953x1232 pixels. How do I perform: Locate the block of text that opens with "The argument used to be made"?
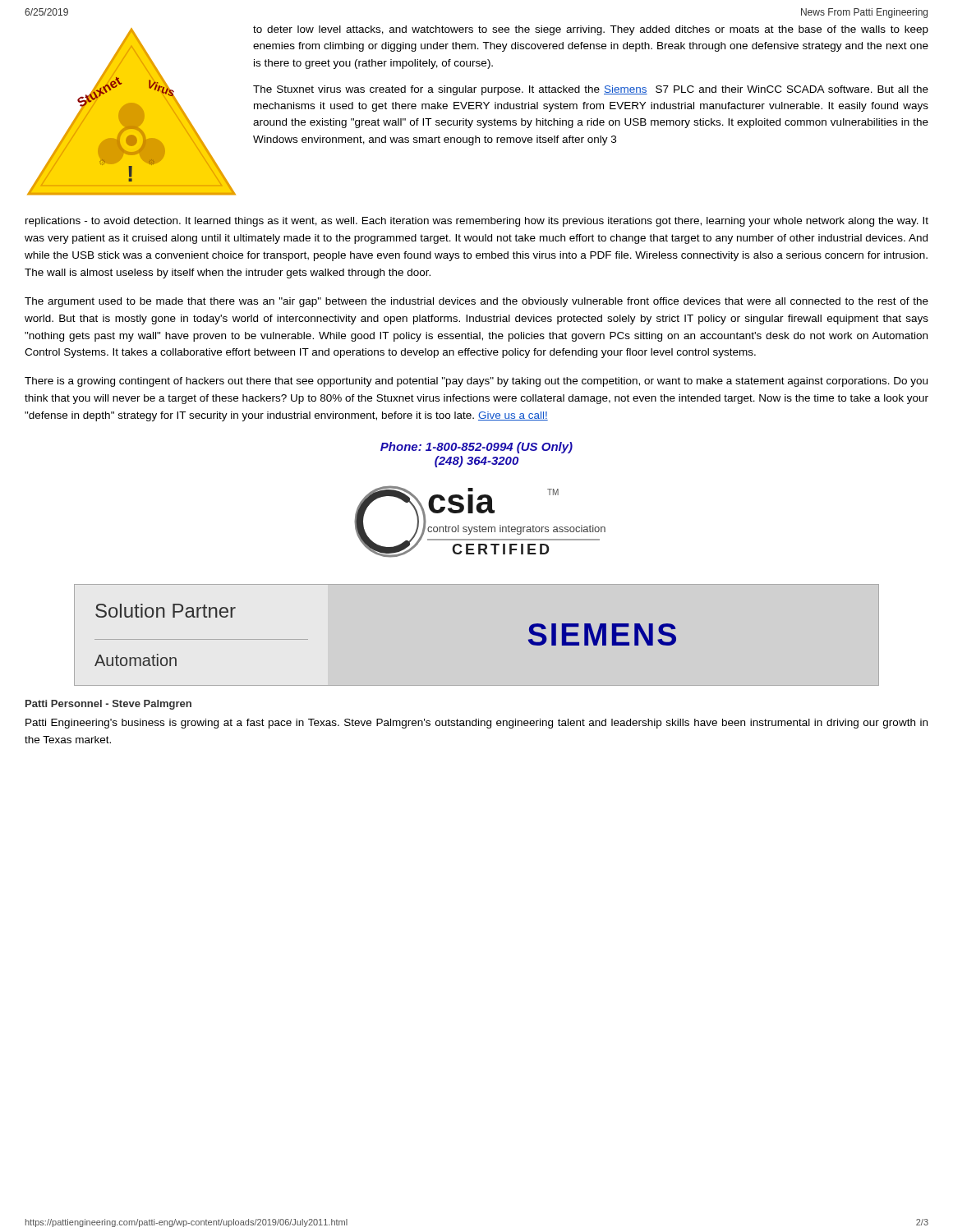476,327
